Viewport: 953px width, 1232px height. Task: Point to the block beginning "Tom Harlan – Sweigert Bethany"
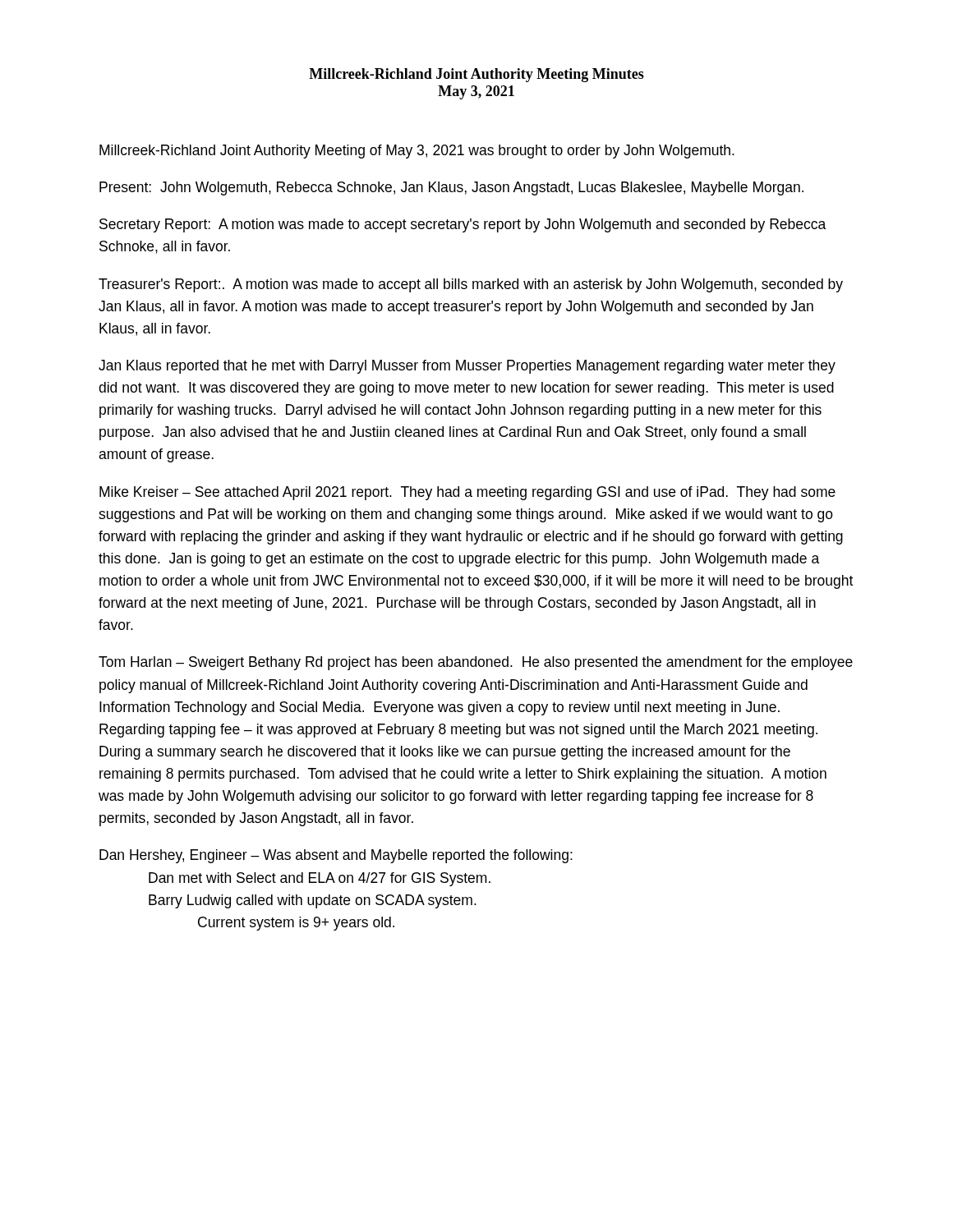476,740
